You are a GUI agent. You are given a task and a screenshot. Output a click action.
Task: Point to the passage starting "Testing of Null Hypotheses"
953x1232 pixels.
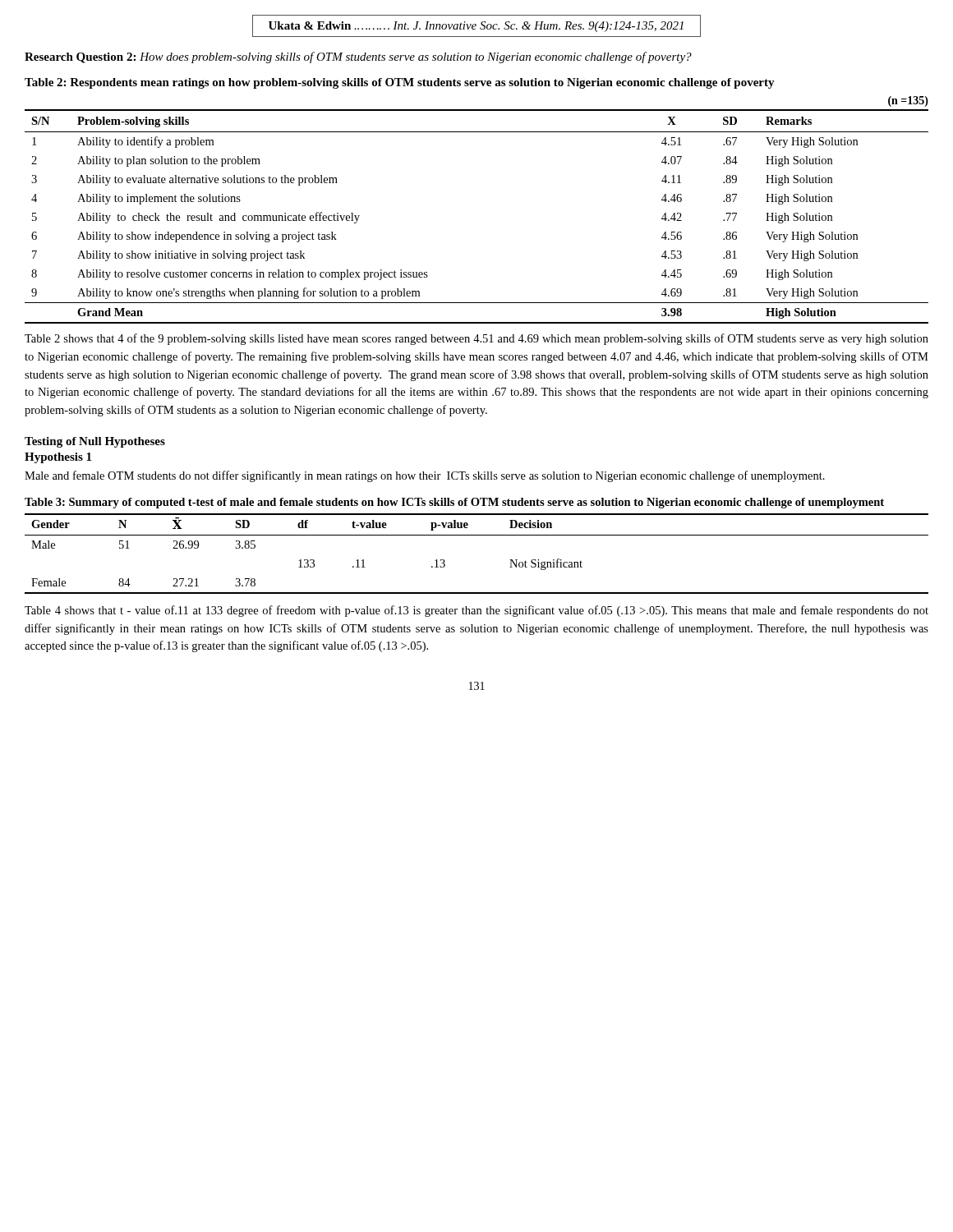[95, 441]
